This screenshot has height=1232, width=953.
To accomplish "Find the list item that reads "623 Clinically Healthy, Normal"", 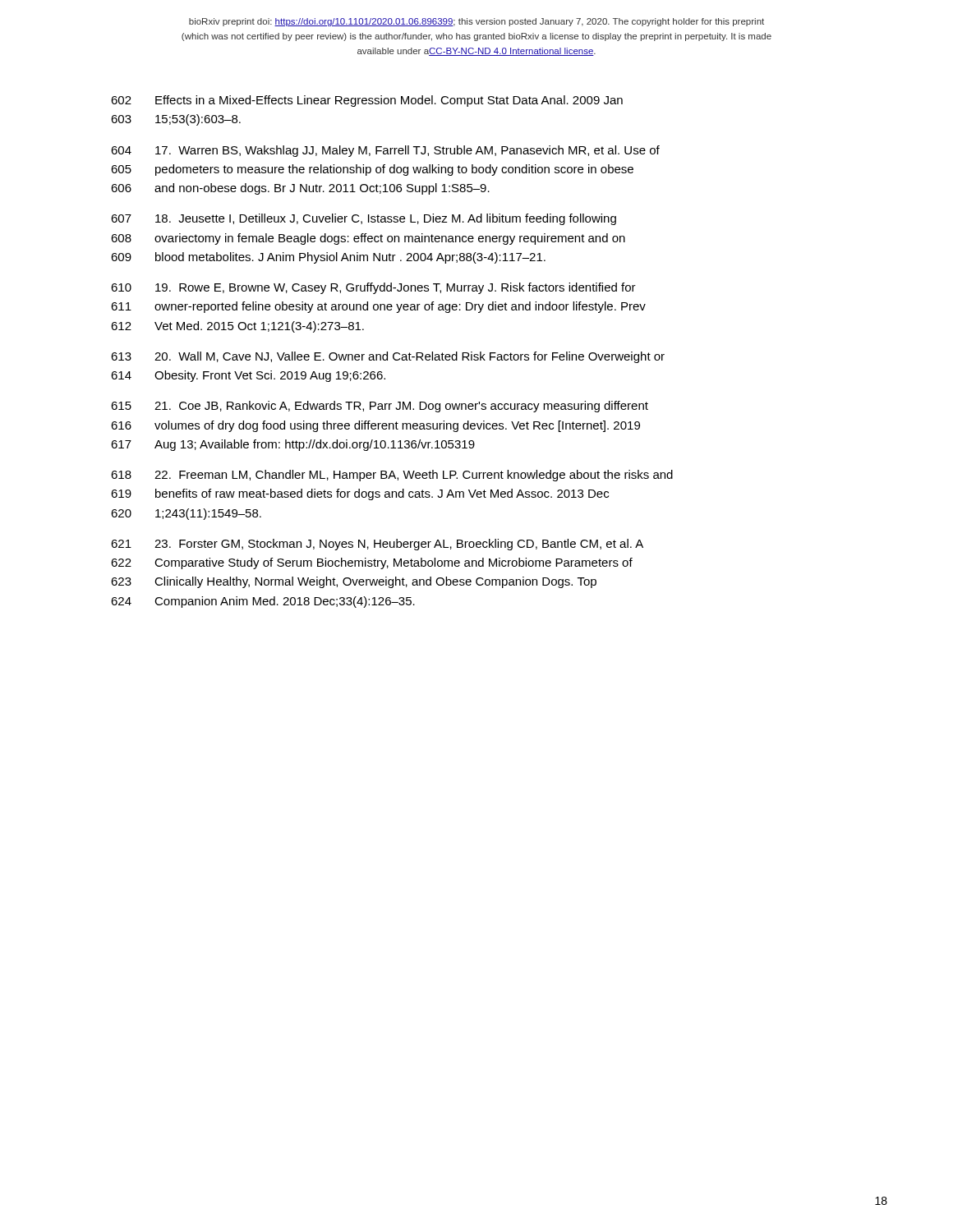I will tap(476, 581).
